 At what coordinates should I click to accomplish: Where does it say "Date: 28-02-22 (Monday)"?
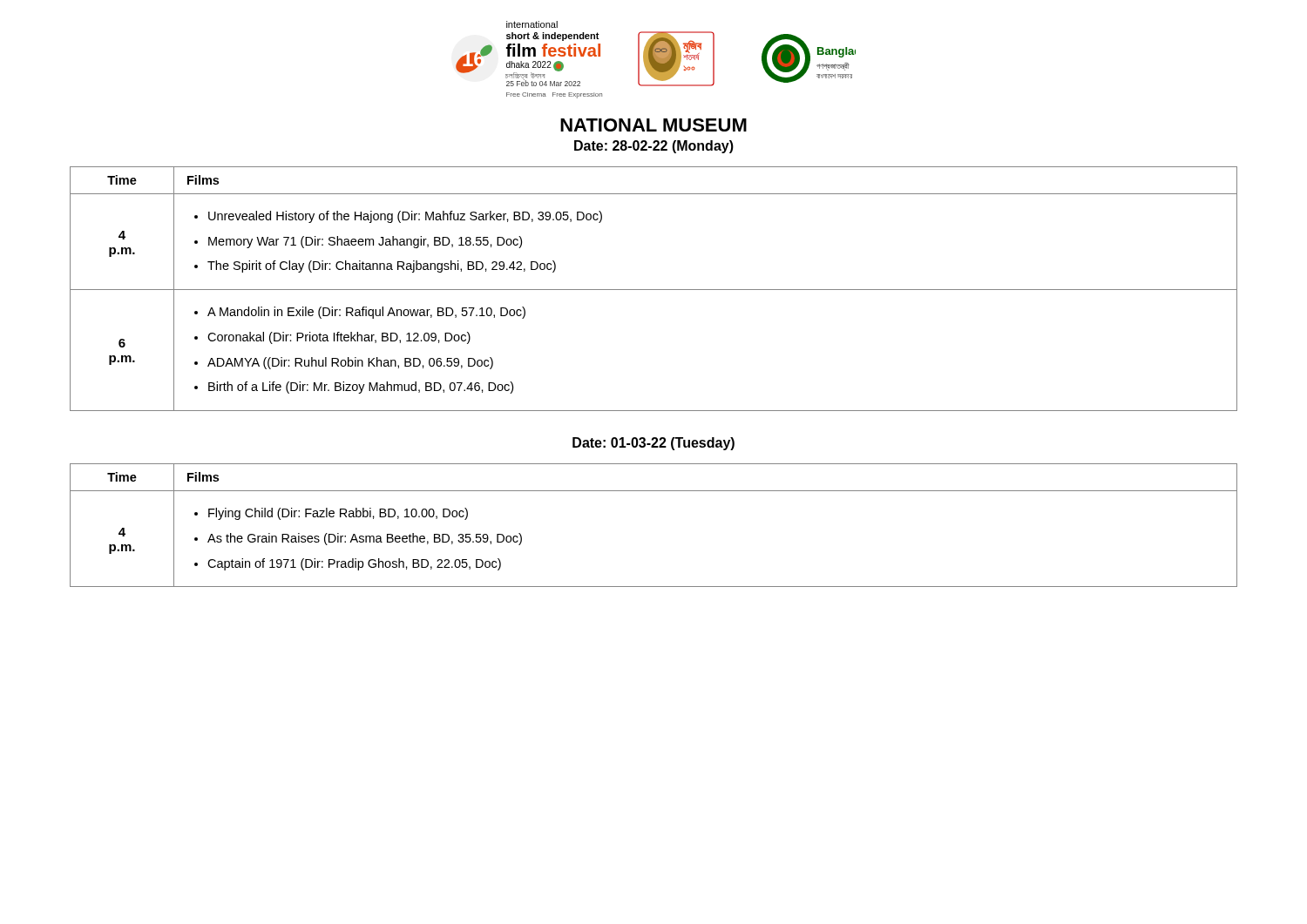coord(653,146)
